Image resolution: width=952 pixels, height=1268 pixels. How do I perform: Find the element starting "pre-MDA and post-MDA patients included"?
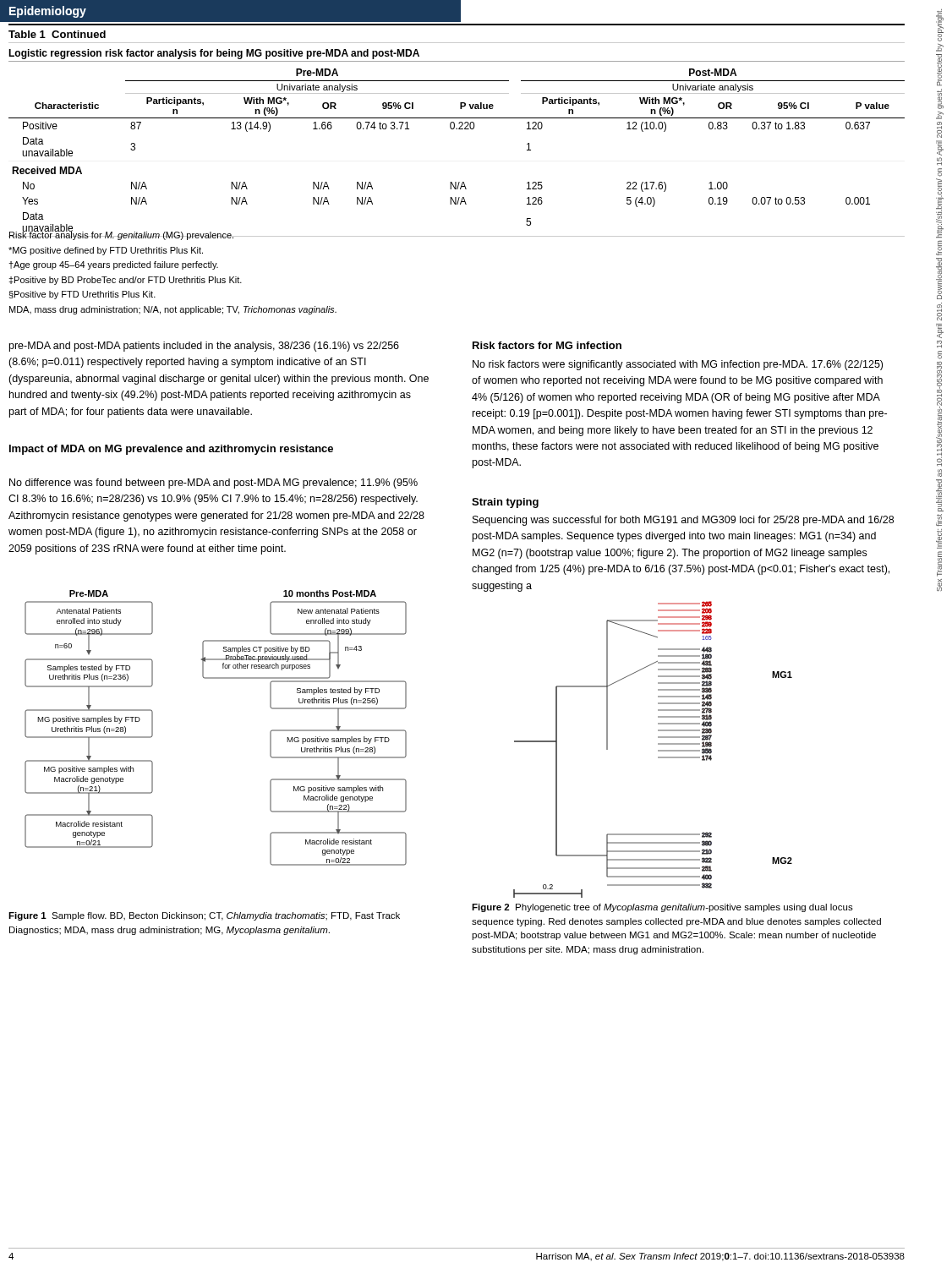pos(219,378)
